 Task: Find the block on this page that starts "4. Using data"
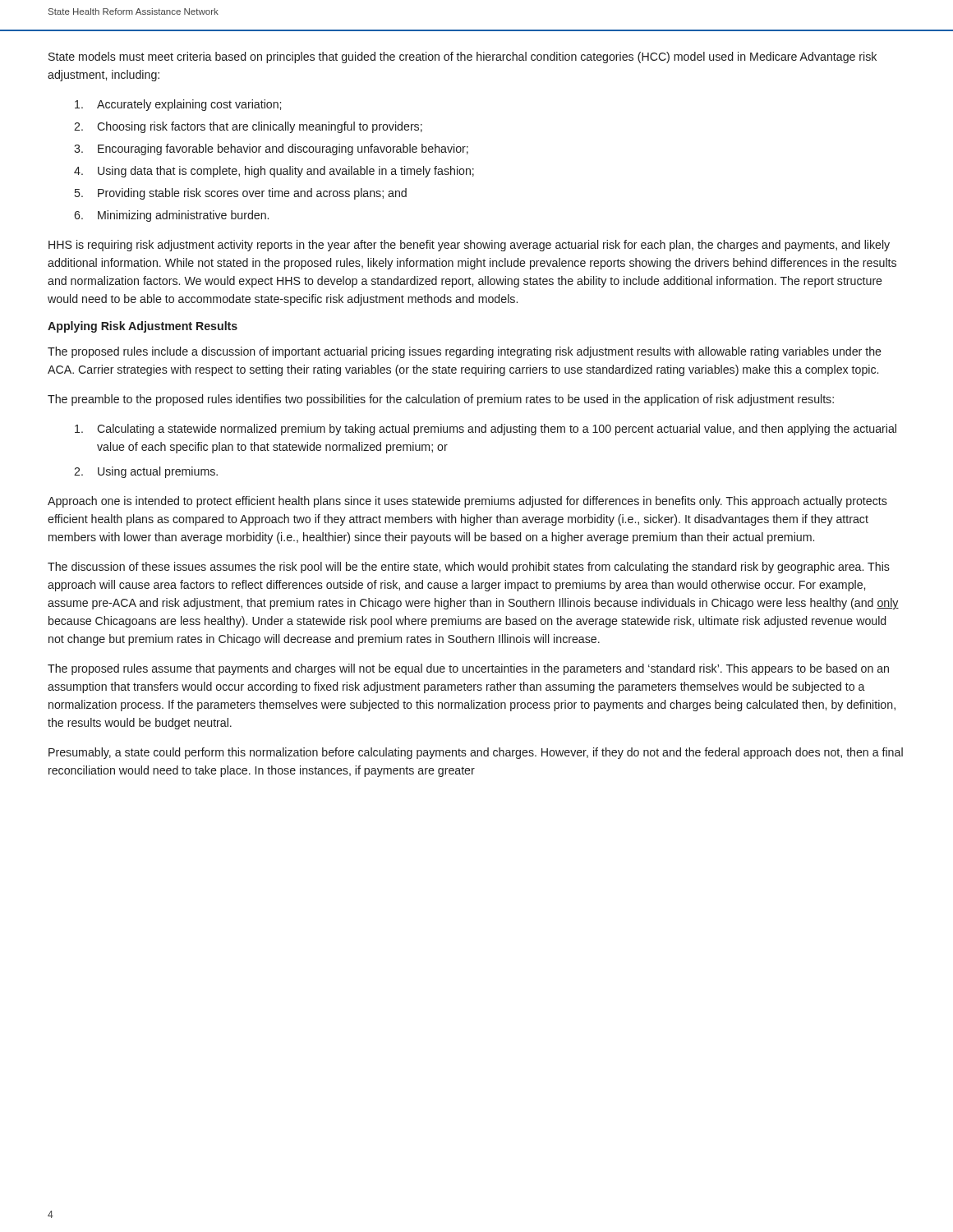[x=274, y=171]
